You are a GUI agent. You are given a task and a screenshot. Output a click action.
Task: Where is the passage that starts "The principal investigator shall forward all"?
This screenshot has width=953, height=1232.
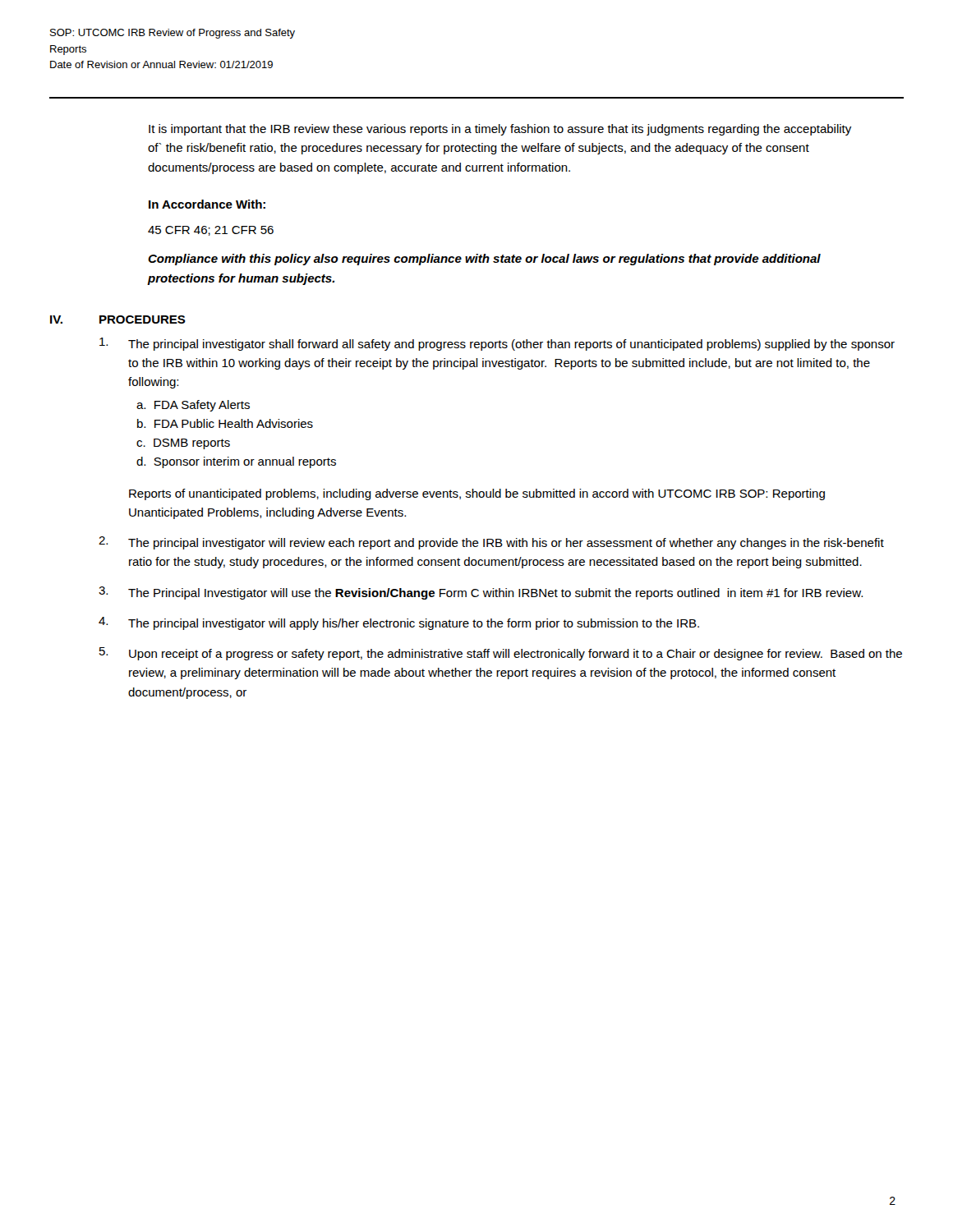click(x=497, y=344)
